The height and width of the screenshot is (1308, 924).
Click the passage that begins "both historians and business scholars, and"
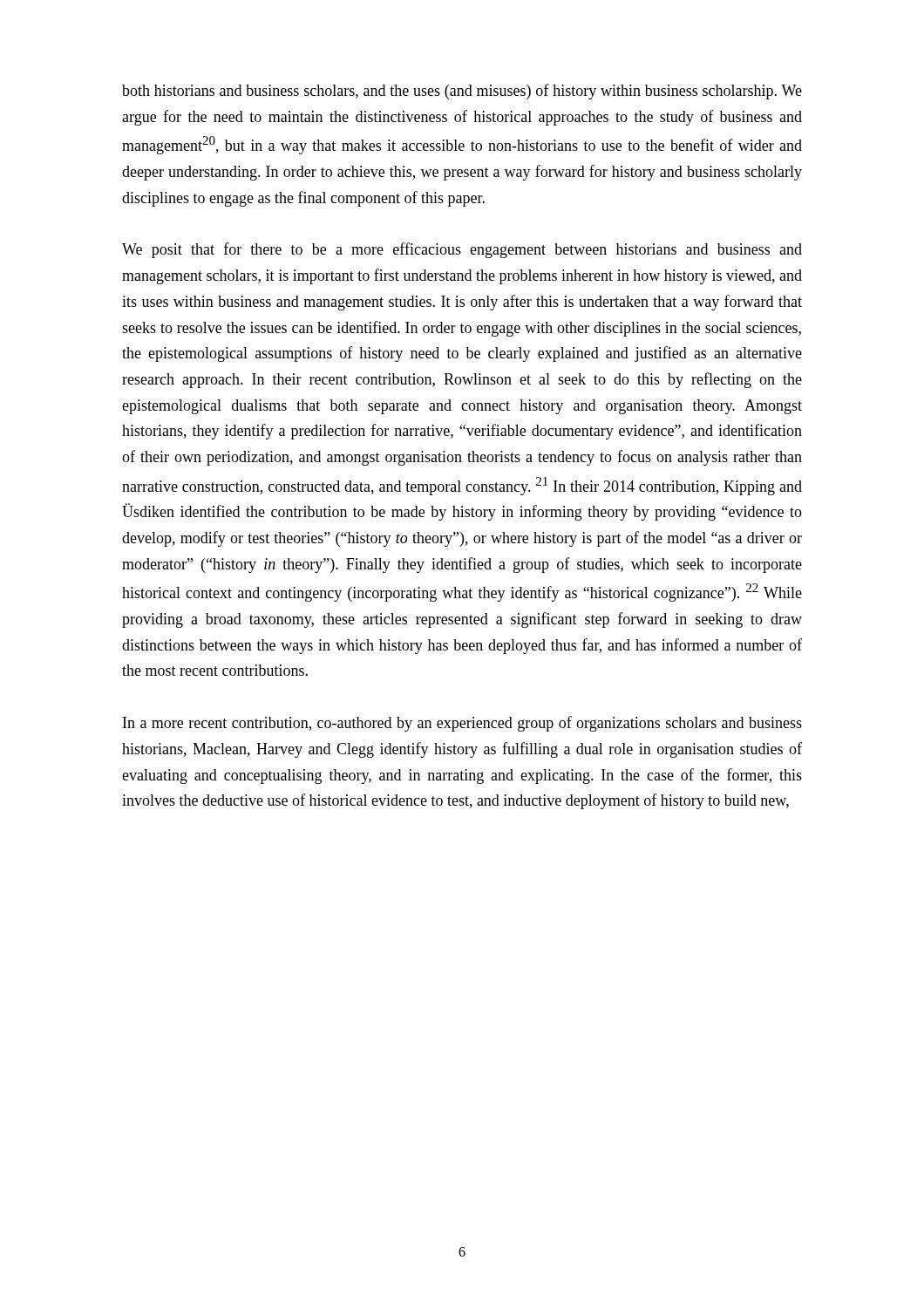(x=462, y=144)
